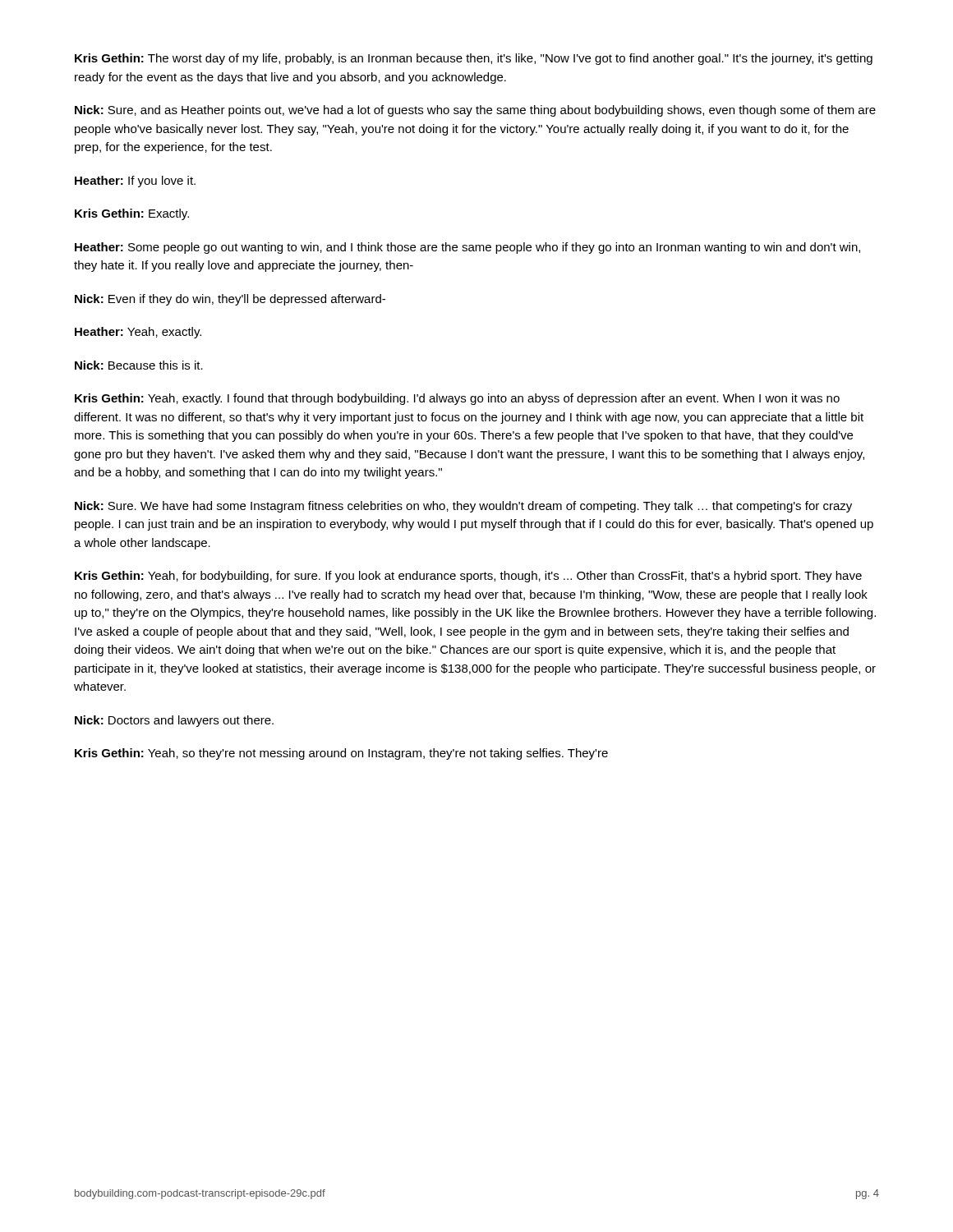
Task: Find the block starting "Heather: If you love it."
Action: coord(135,180)
